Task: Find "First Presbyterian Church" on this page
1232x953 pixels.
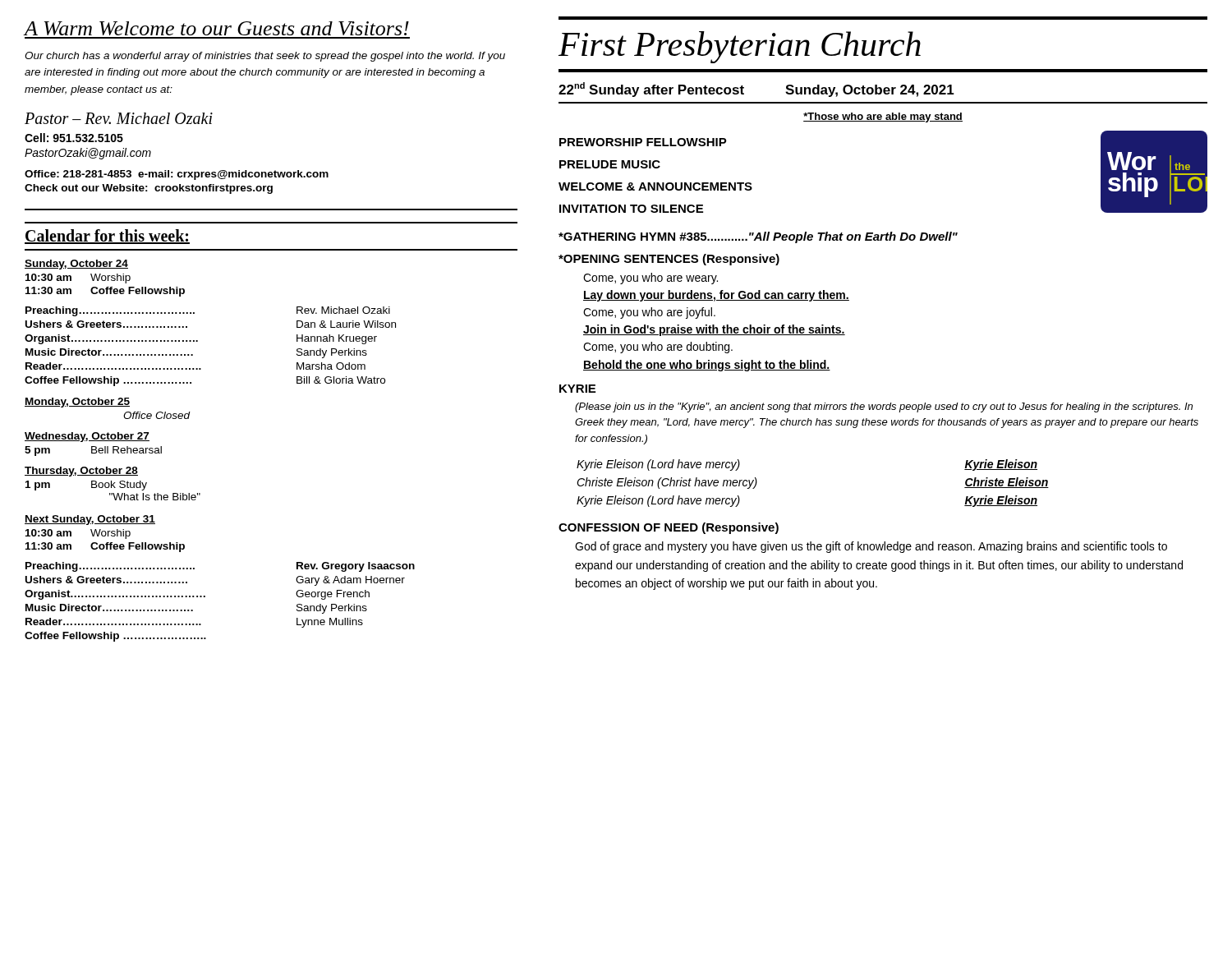Action: click(883, 44)
